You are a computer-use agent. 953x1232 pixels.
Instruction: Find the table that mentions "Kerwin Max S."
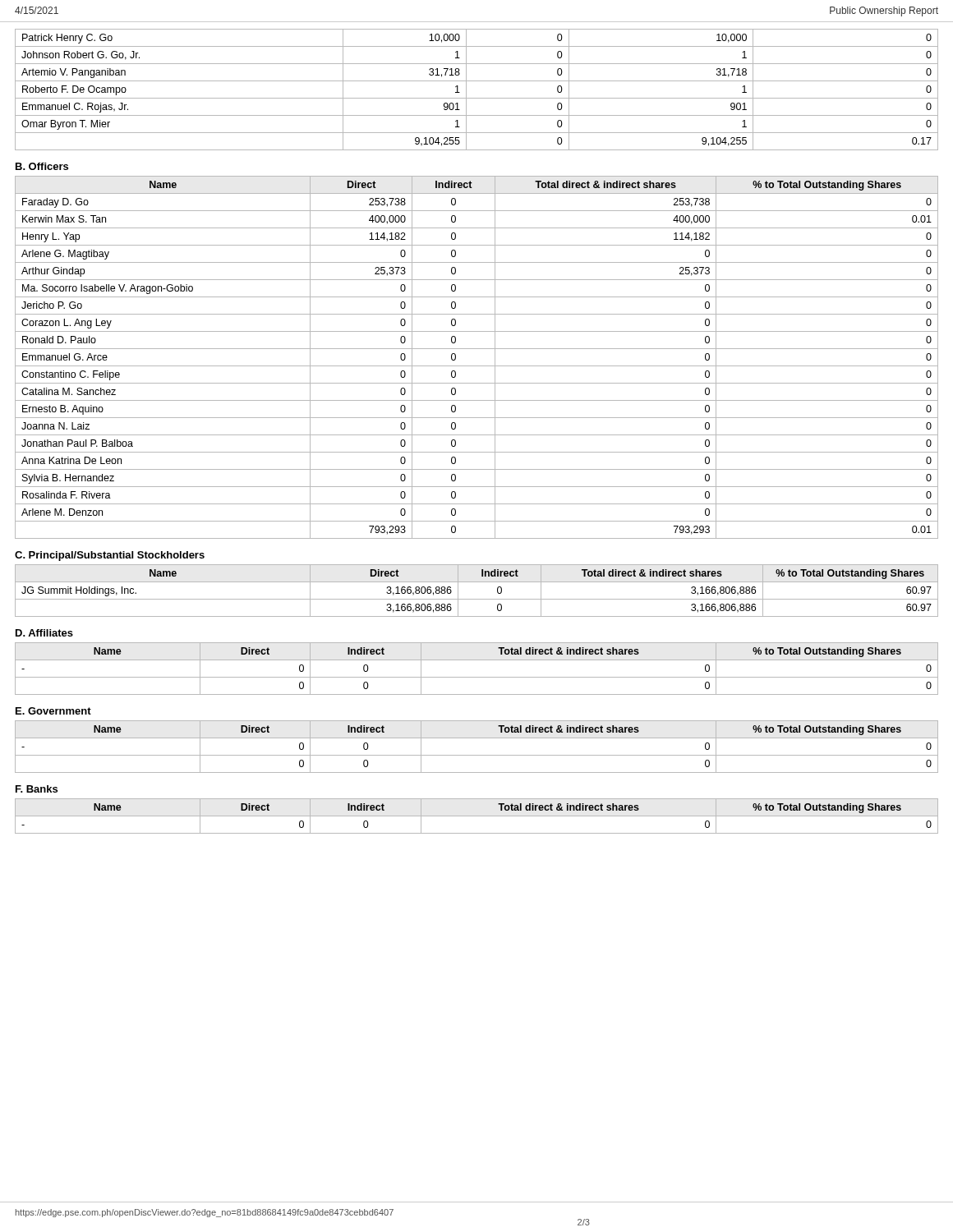(476, 357)
